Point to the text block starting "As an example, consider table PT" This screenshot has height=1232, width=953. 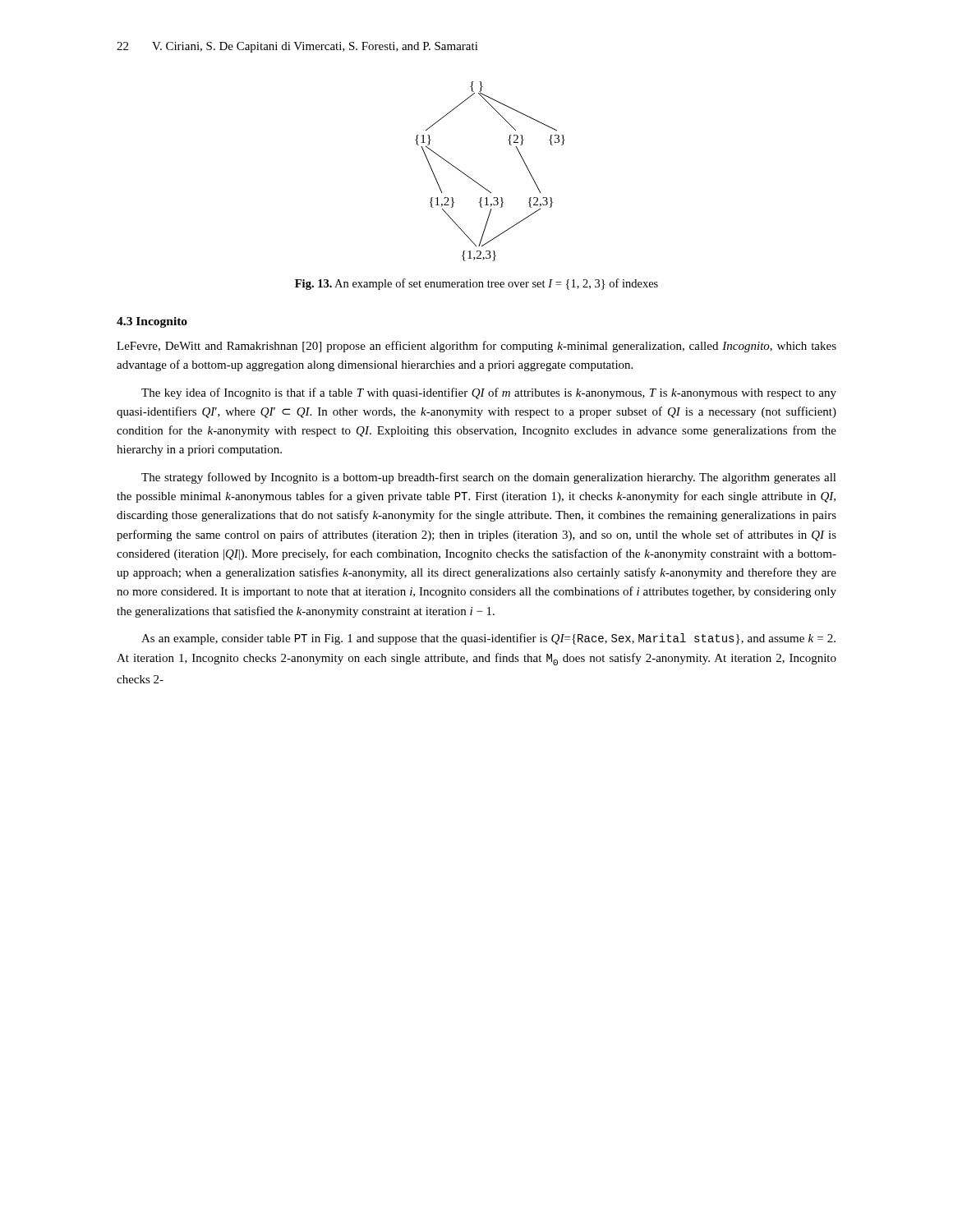pos(476,658)
